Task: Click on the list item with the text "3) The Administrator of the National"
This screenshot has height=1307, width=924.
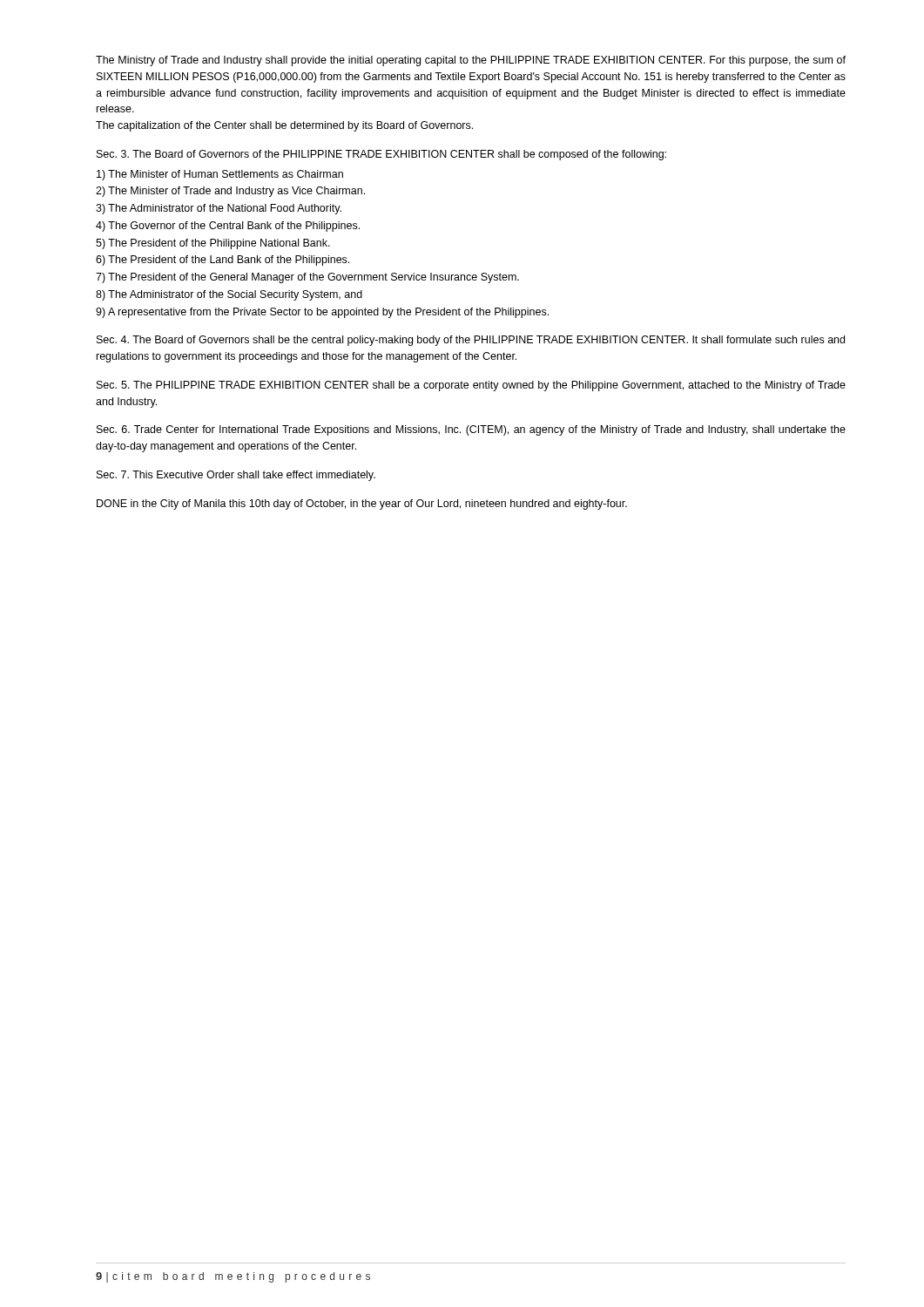Action: [x=219, y=208]
